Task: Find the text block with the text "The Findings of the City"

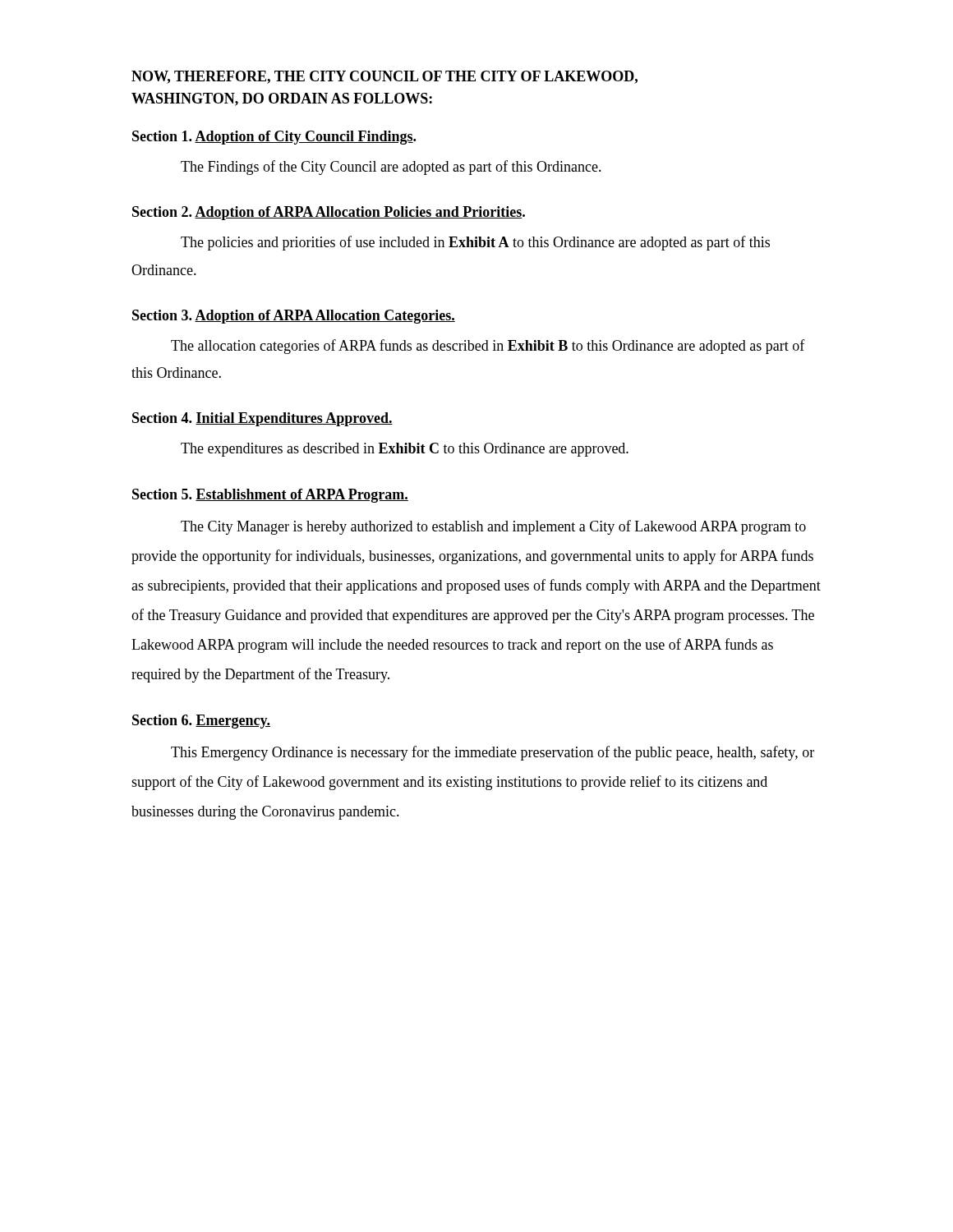Action: tap(391, 167)
